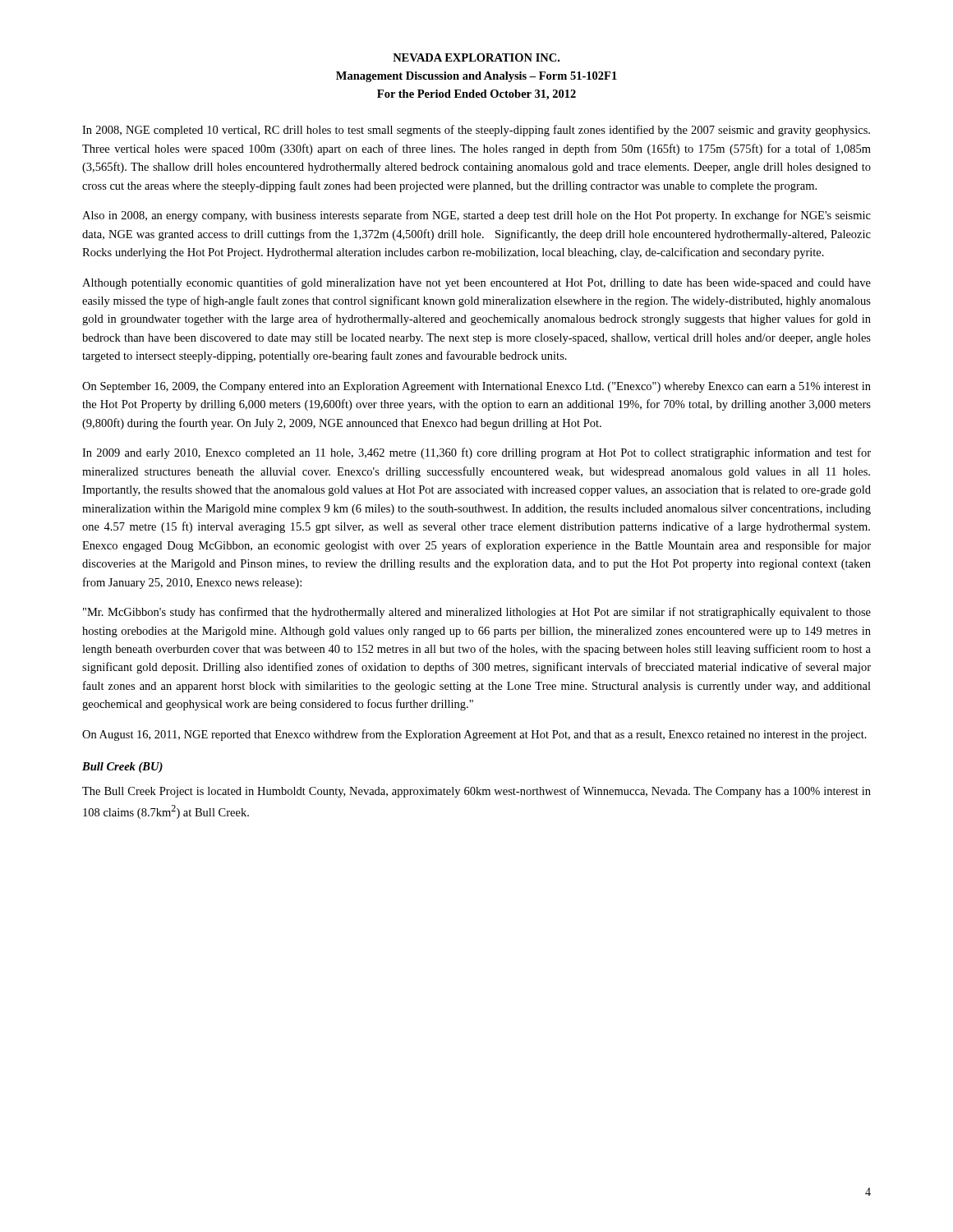Point to the block beginning "Although potentially economic quantities of gold mineralization have"
Image resolution: width=953 pixels, height=1232 pixels.
pyautogui.click(x=476, y=319)
